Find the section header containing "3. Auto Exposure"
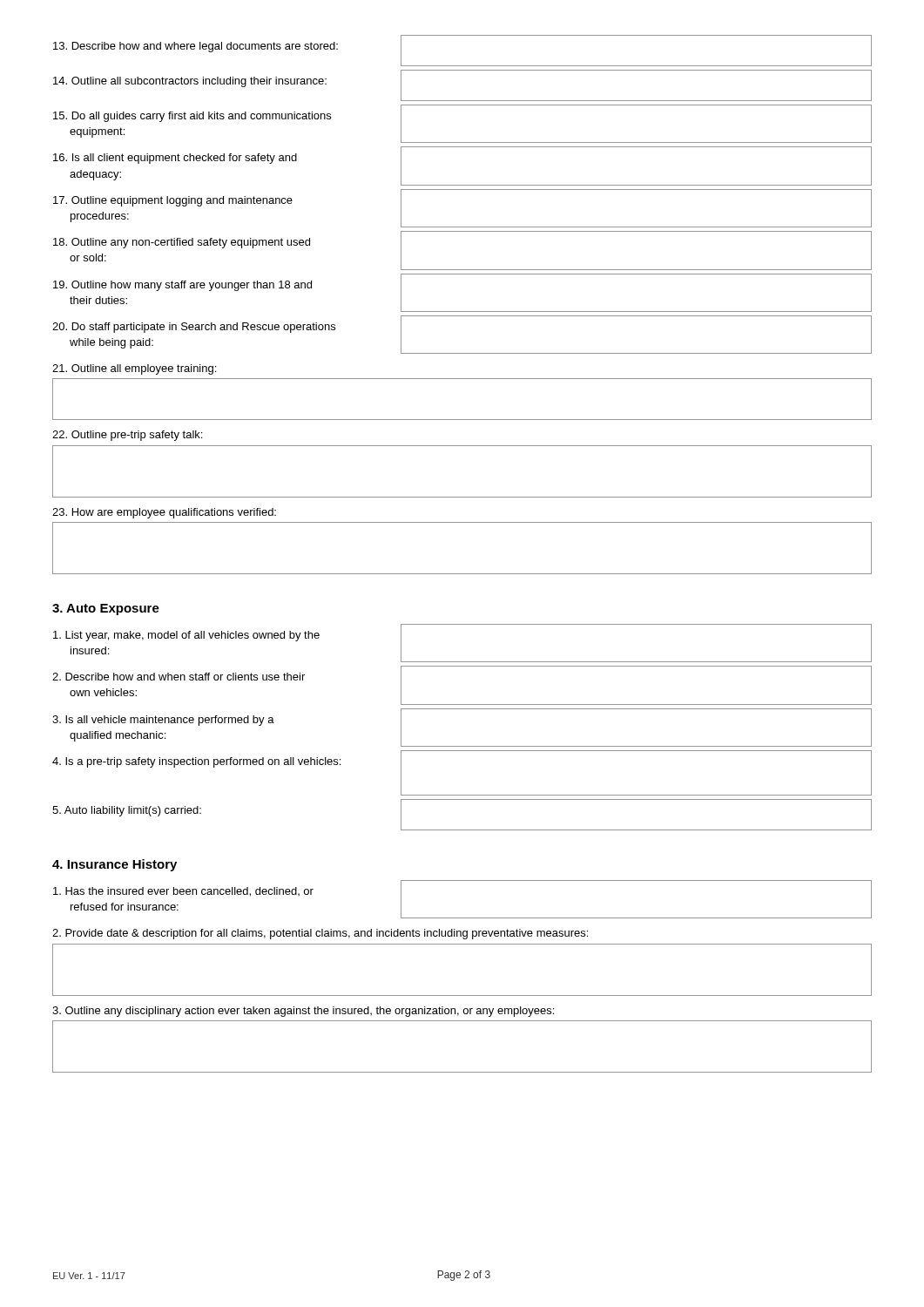Viewport: 924px width, 1307px height. coord(106,608)
